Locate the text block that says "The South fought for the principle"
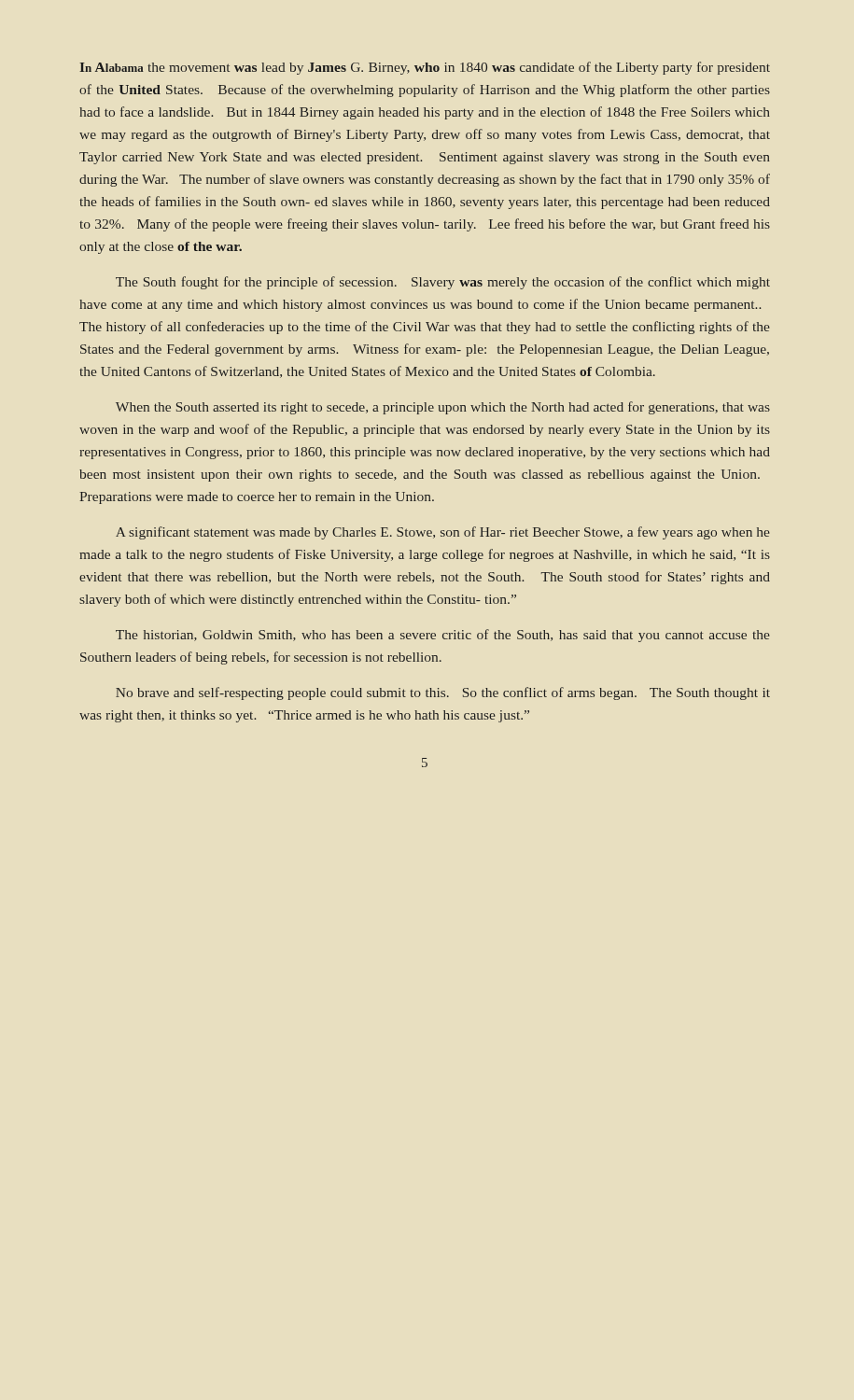 [x=425, y=327]
